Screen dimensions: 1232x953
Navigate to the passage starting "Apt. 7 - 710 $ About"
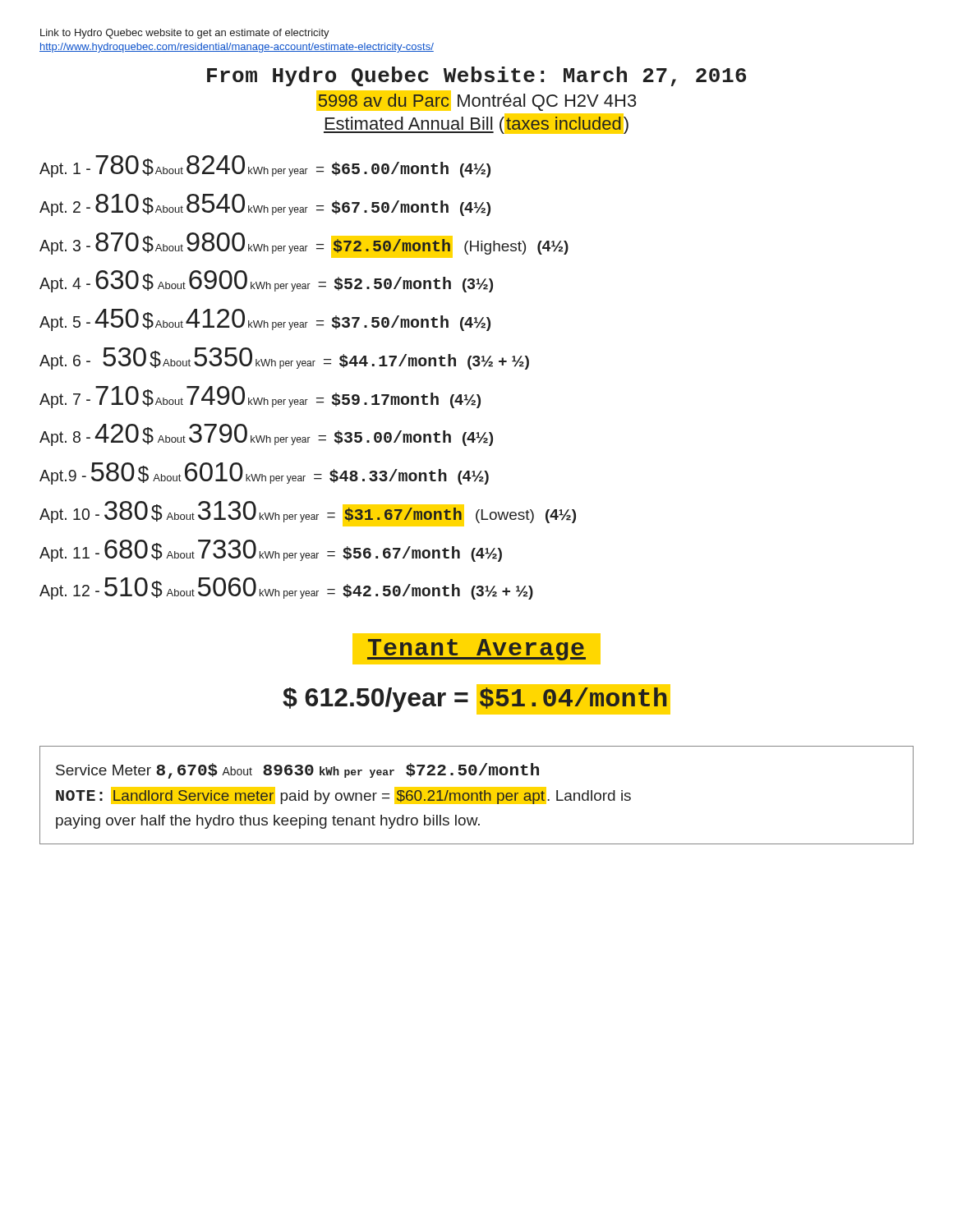pyautogui.click(x=261, y=397)
